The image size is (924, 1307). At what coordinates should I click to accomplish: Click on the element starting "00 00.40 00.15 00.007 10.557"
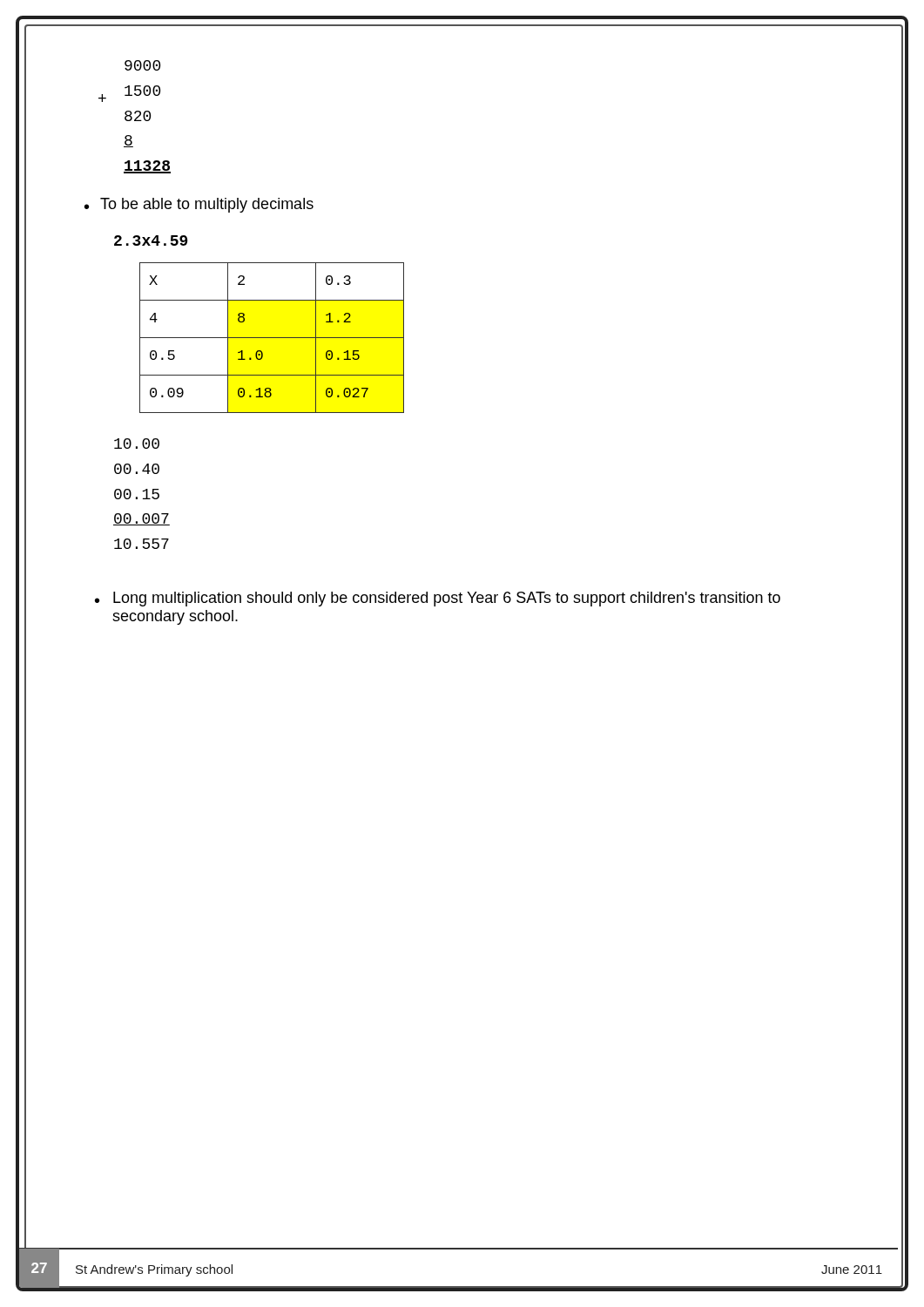coord(137,444)
